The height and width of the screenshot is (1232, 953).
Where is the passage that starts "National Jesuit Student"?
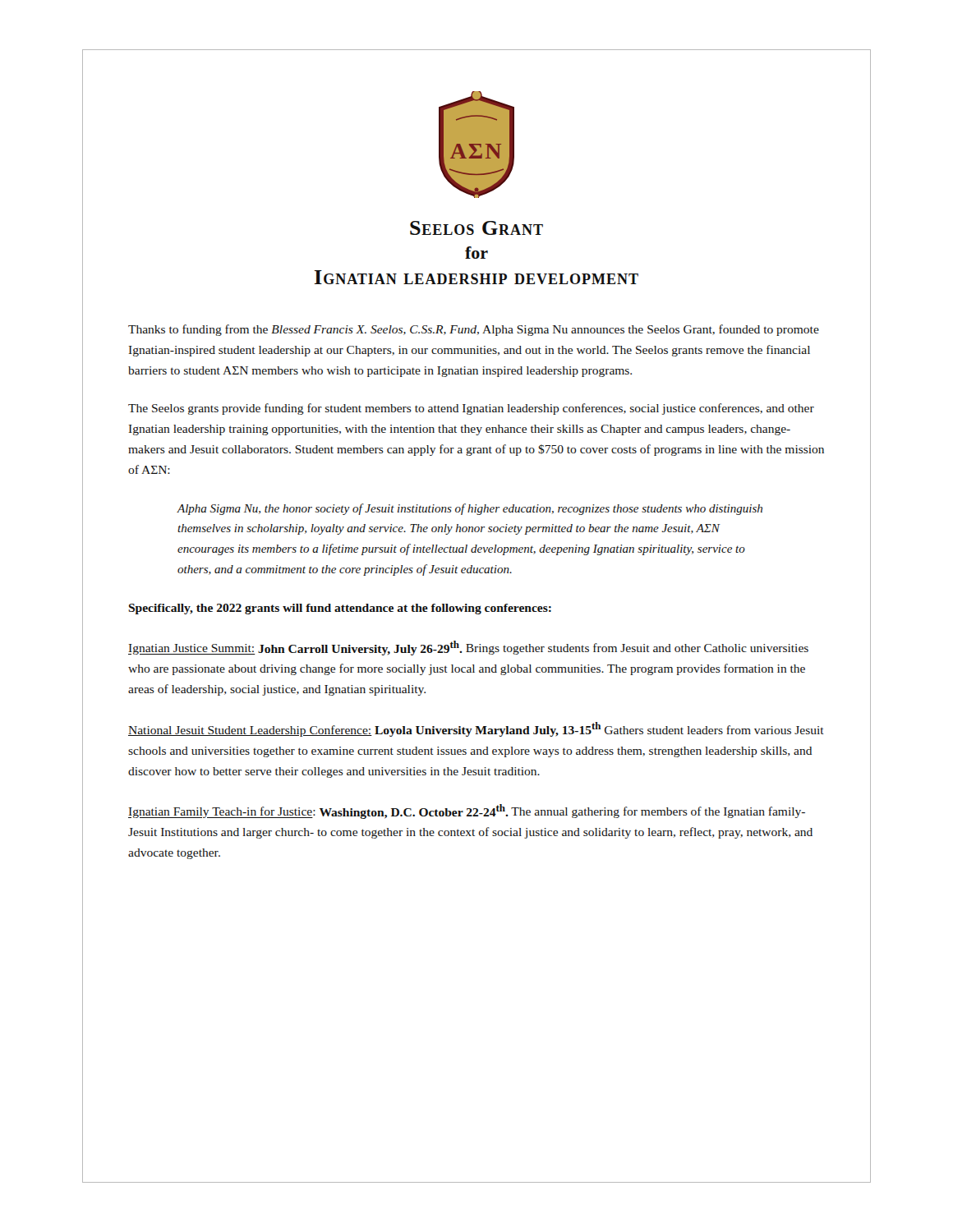coord(476,748)
